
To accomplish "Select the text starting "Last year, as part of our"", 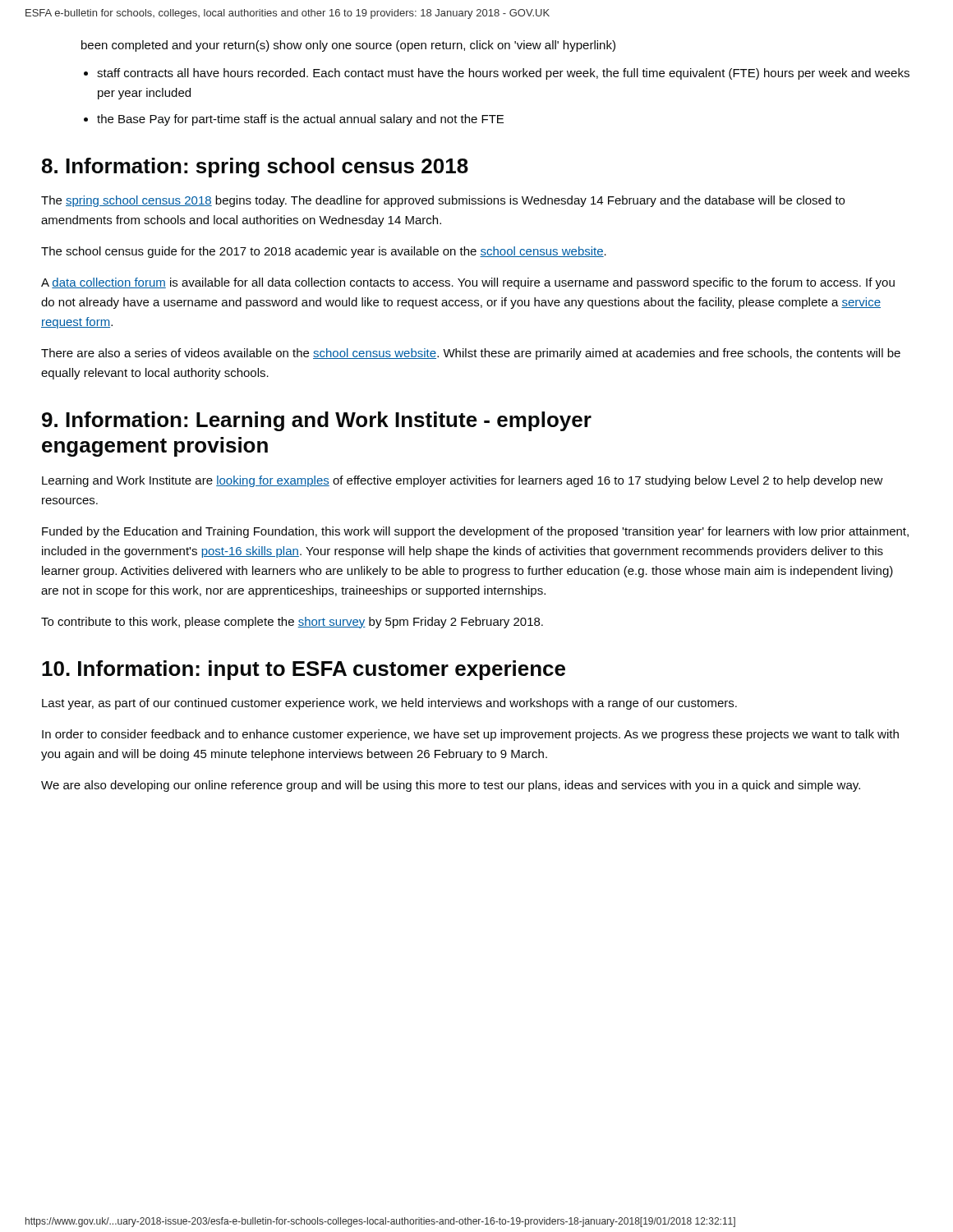I will (x=389, y=702).
